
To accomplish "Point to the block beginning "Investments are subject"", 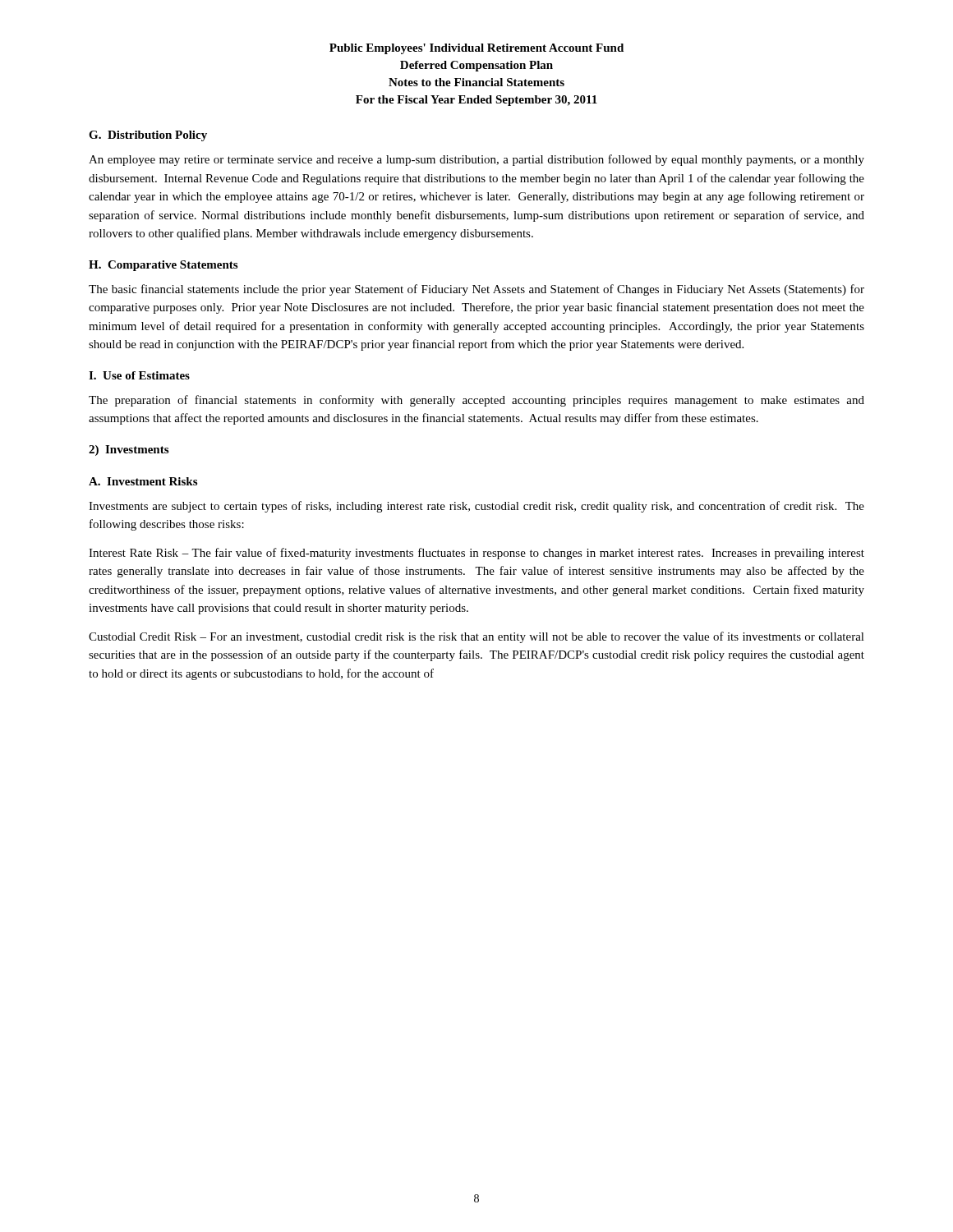I will coord(476,515).
